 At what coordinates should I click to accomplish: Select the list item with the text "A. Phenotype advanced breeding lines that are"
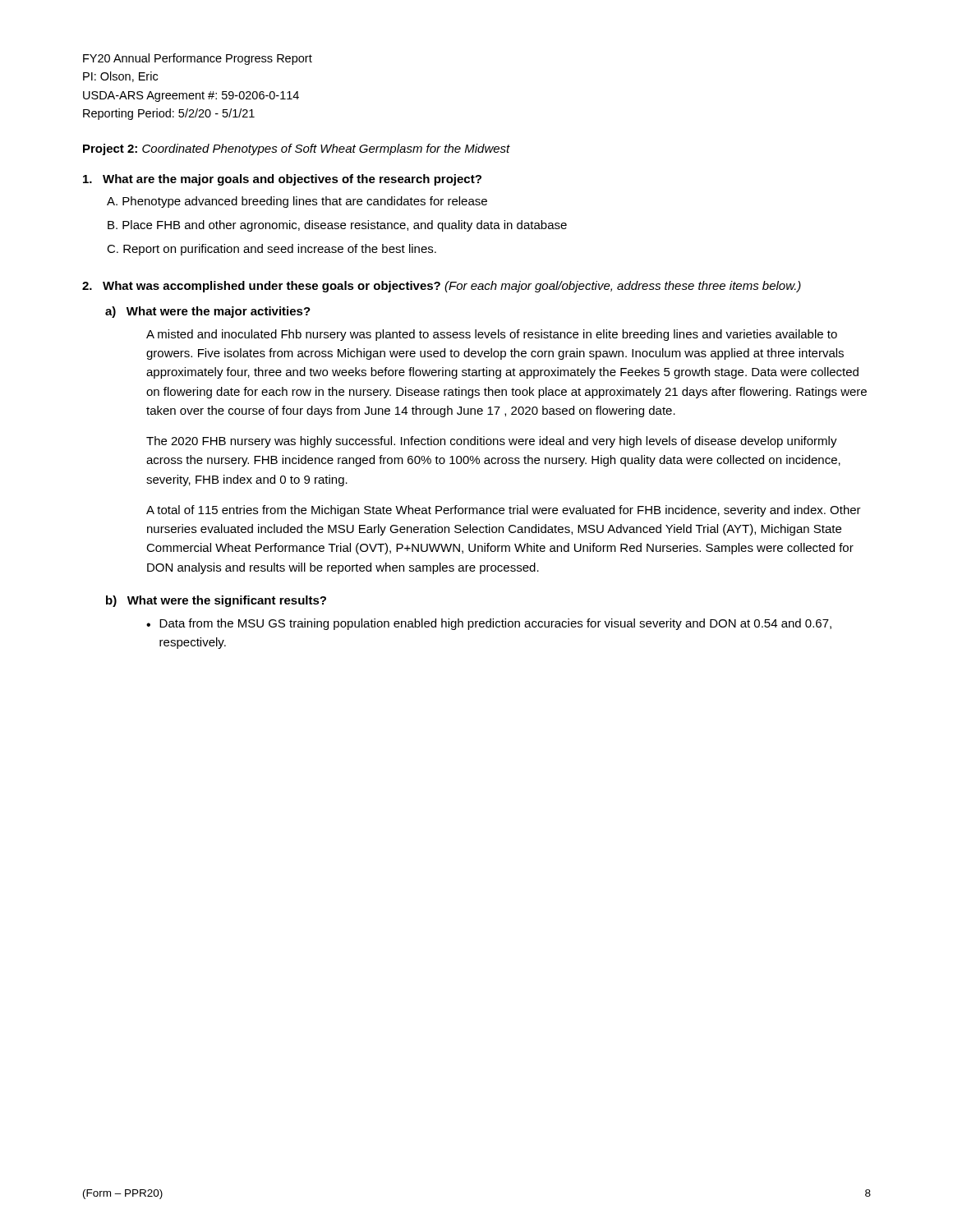click(x=297, y=201)
